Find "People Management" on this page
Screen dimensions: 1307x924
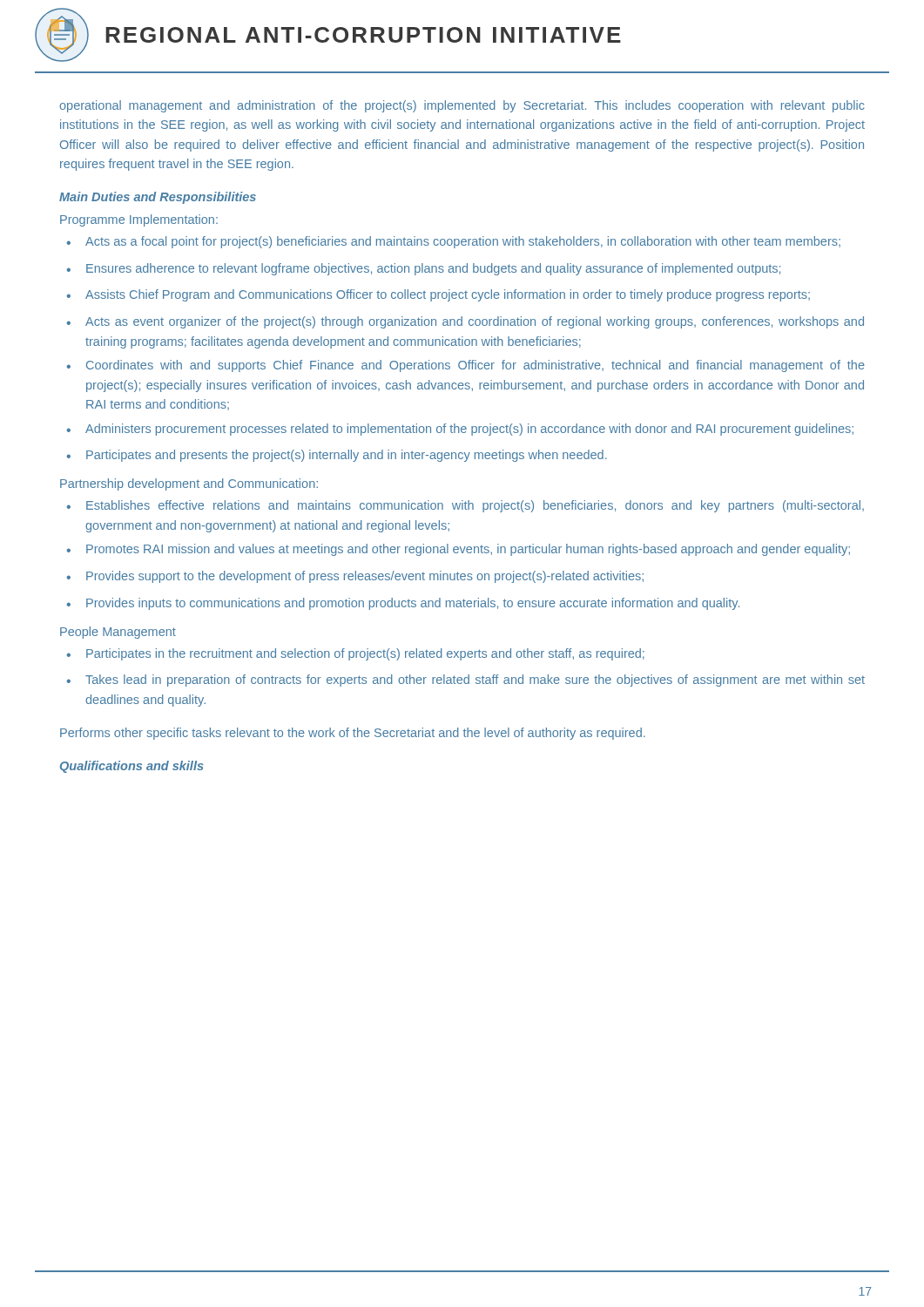[x=117, y=631]
